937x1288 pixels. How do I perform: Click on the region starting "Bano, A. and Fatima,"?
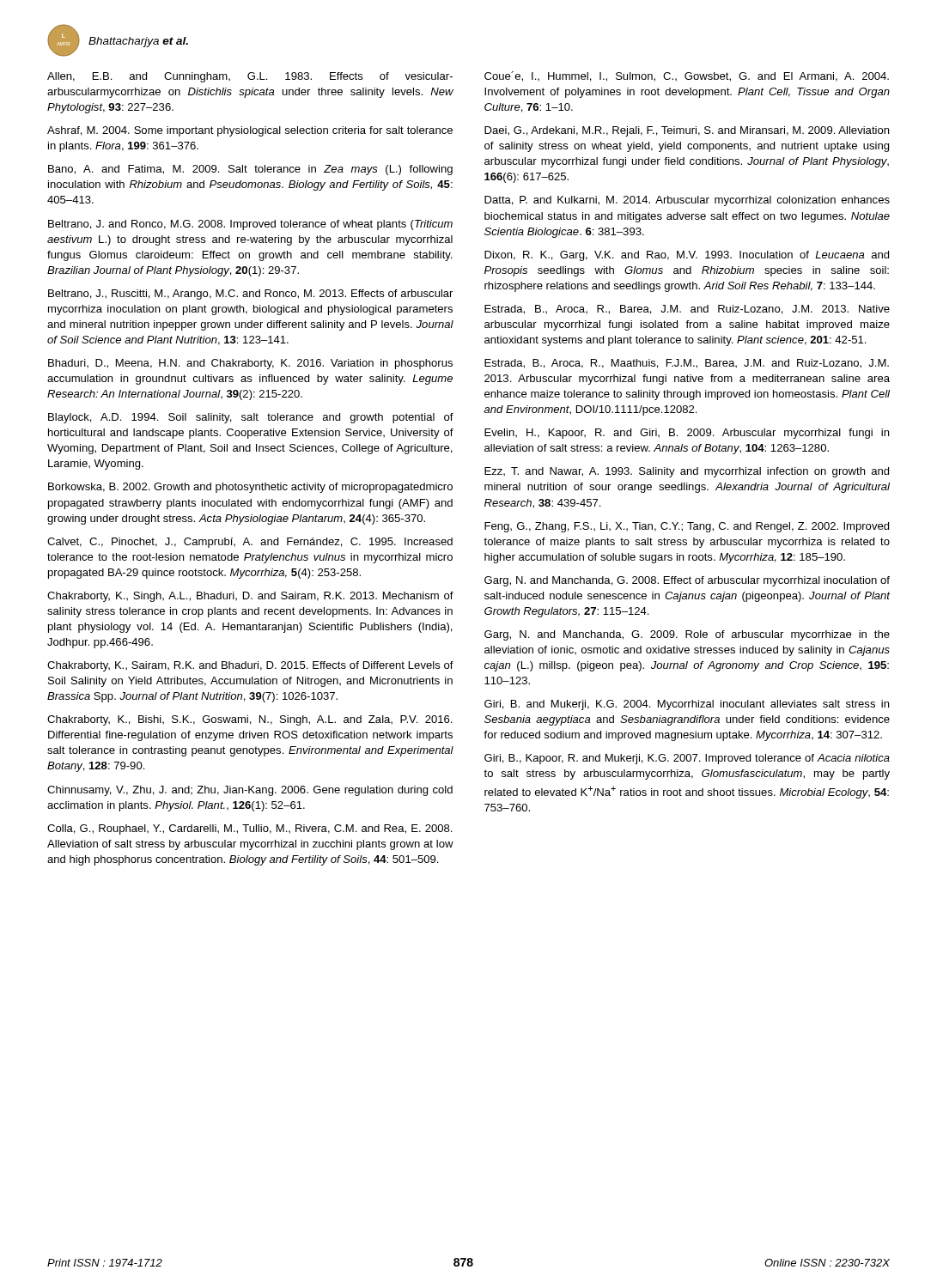250,185
